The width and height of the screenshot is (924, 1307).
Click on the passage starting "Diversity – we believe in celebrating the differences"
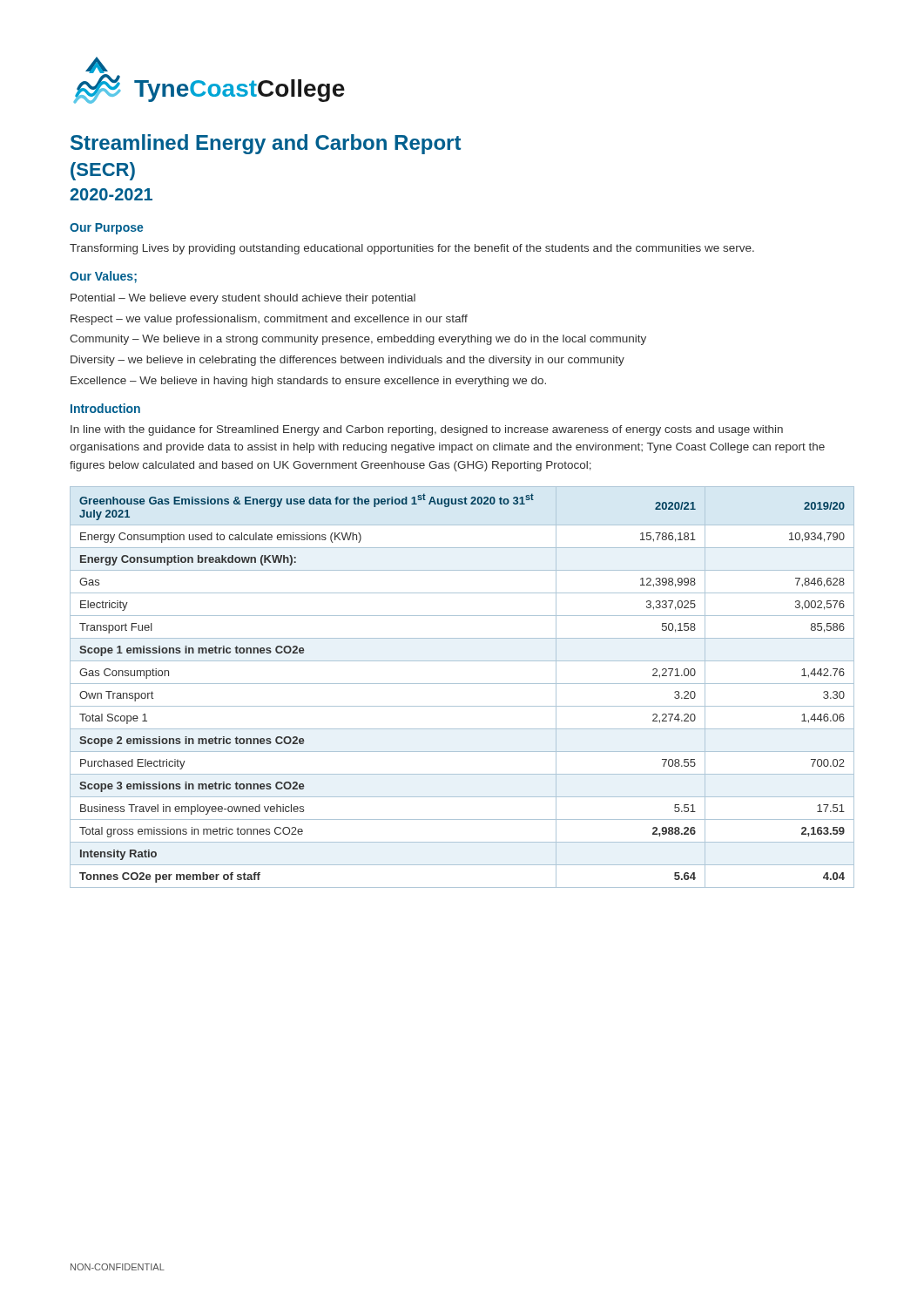coord(347,359)
